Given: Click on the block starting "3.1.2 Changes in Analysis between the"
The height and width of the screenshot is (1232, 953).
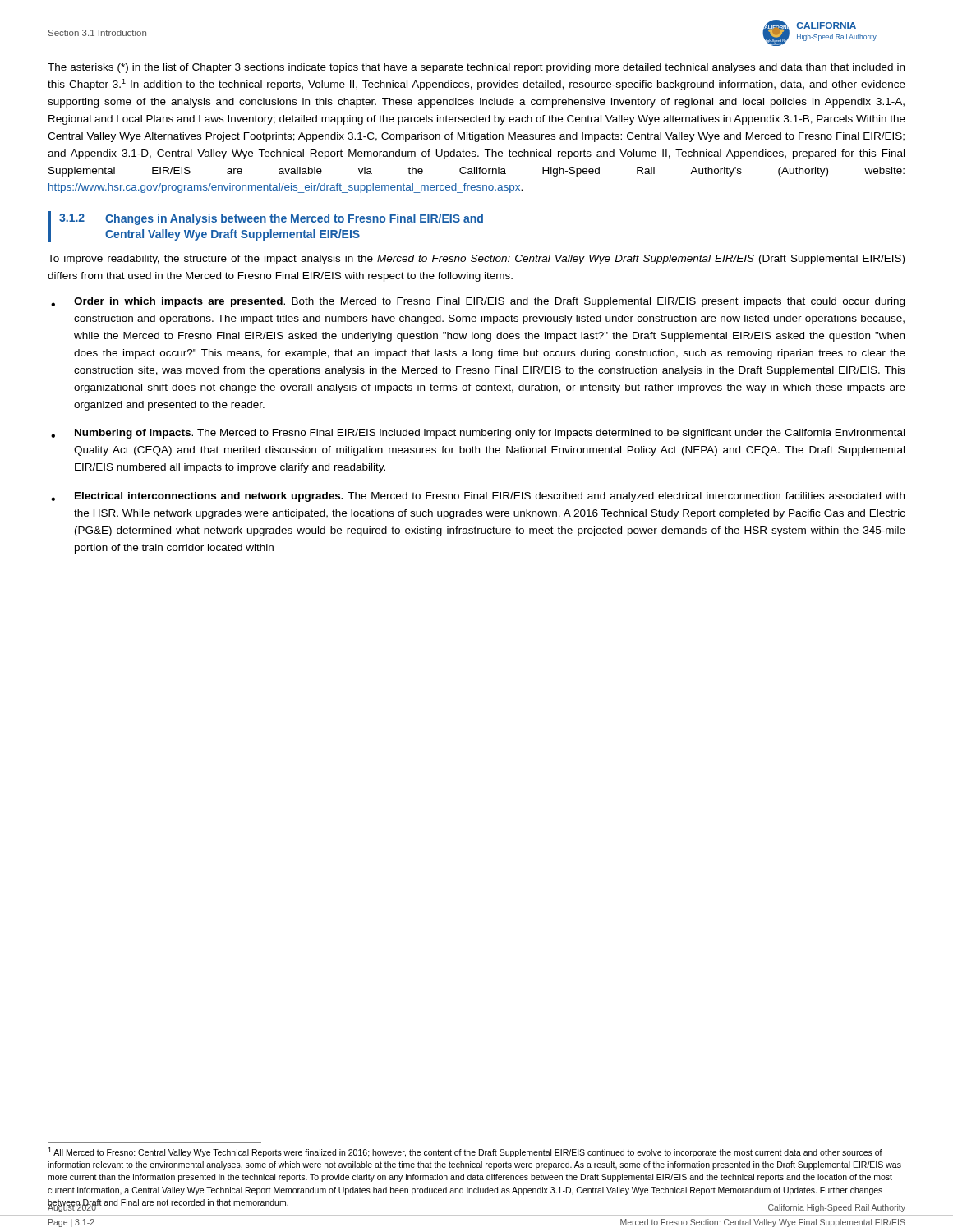Looking at the screenshot, I should tap(271, 227).
